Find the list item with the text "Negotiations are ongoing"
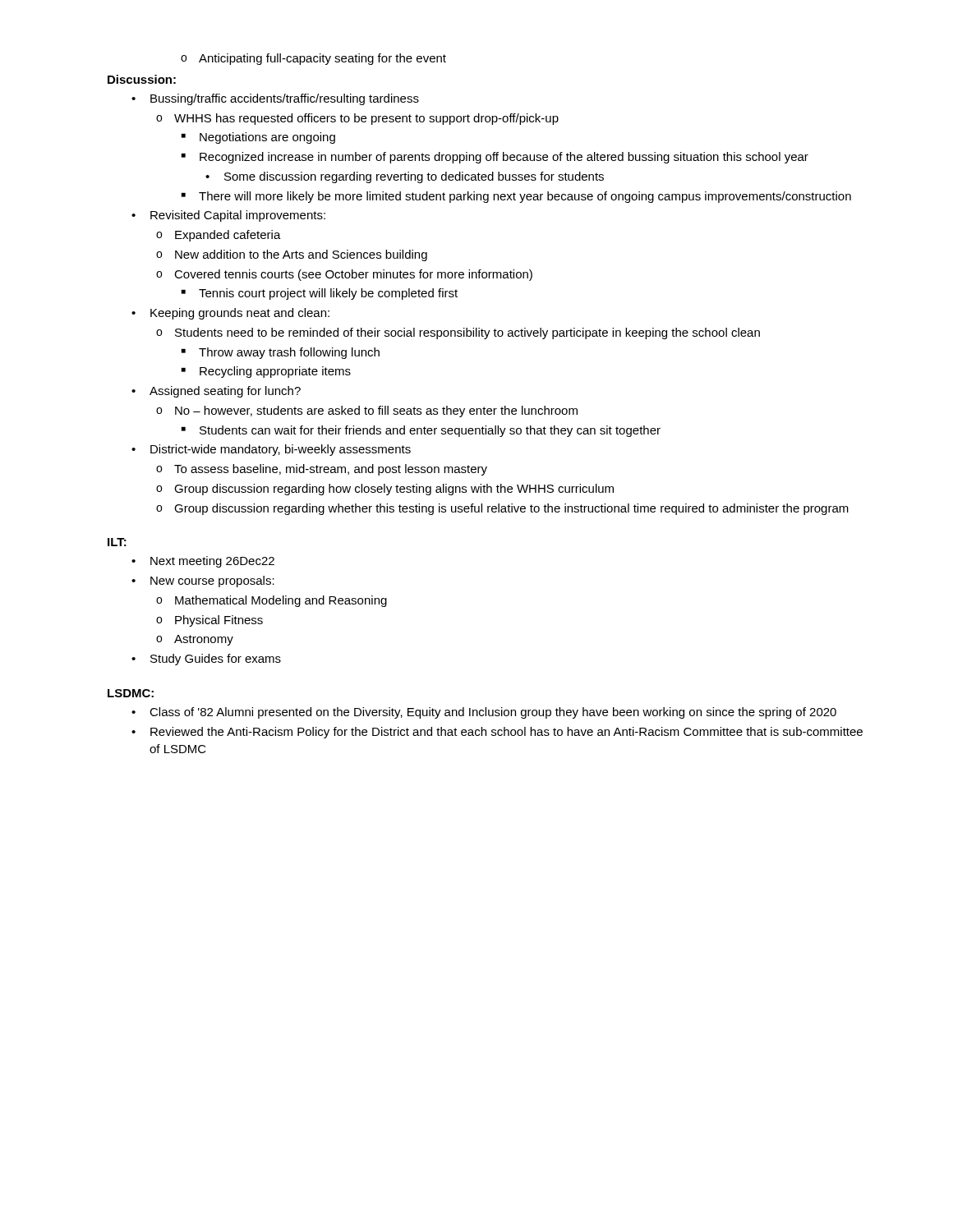Viewport: 953px width, 1232px height. click(258, 138)
